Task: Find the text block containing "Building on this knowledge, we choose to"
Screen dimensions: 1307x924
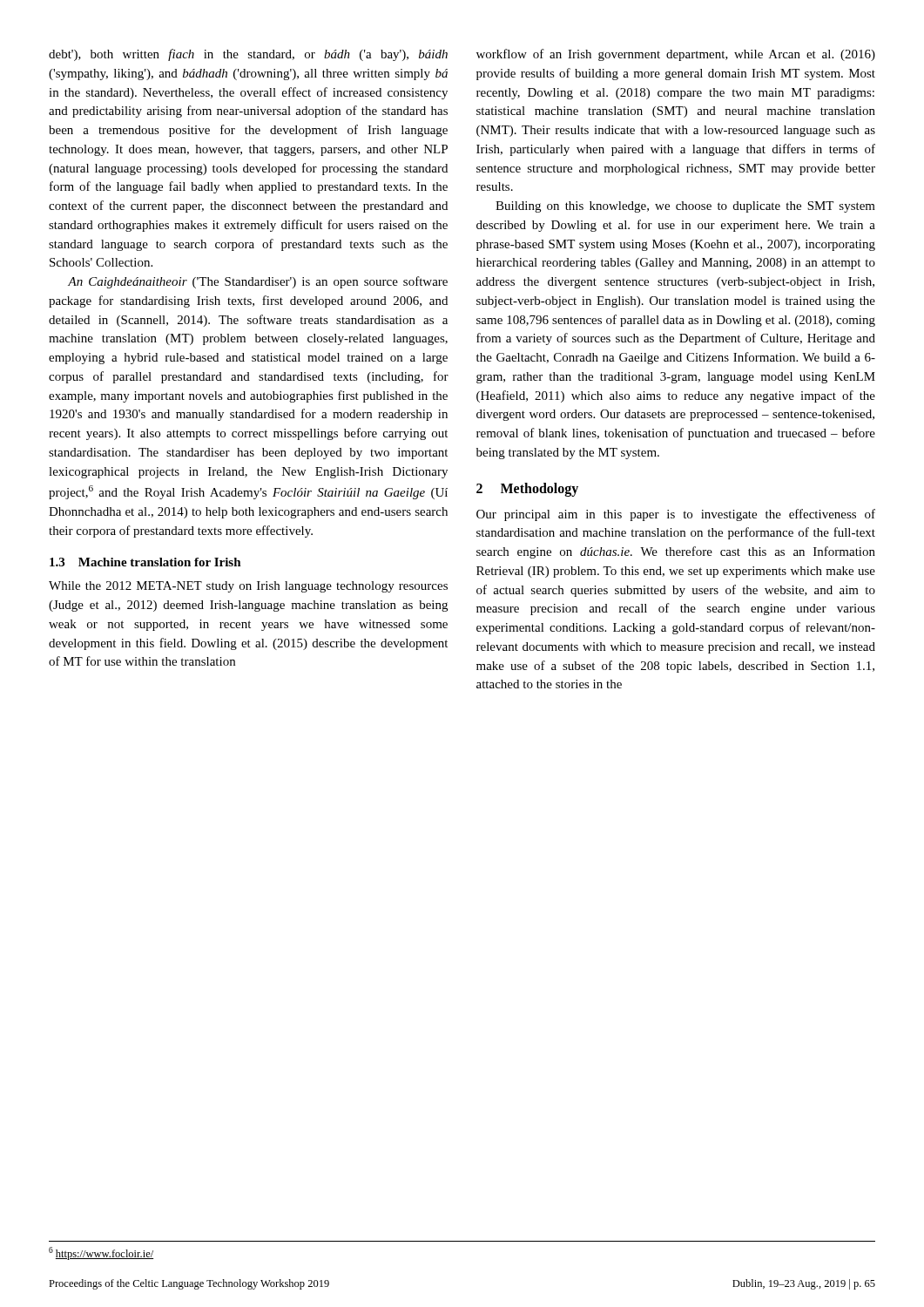Action: pyautogui.click(x=676, y=330)
